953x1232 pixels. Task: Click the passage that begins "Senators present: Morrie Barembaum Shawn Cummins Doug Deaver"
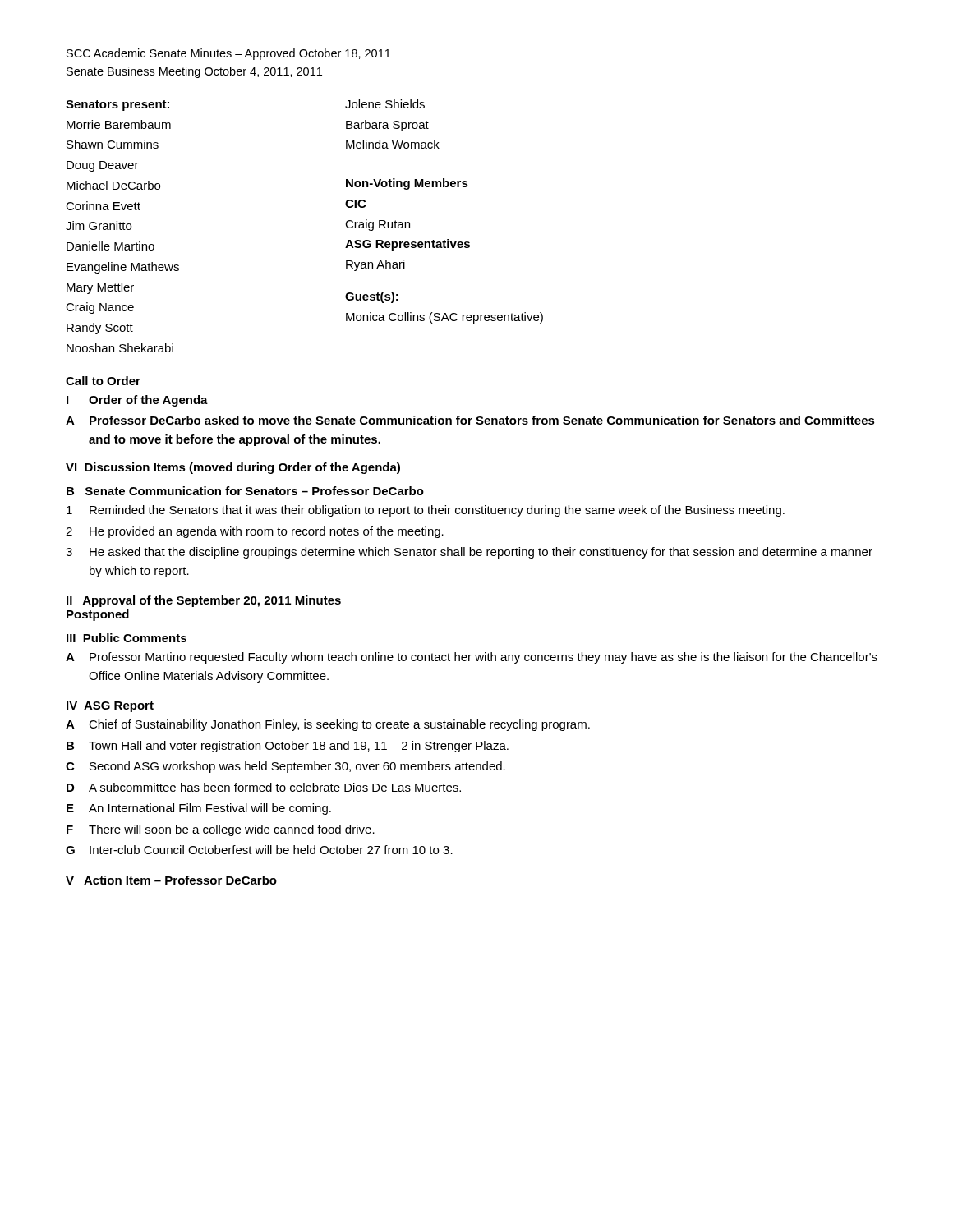point(113,105)
